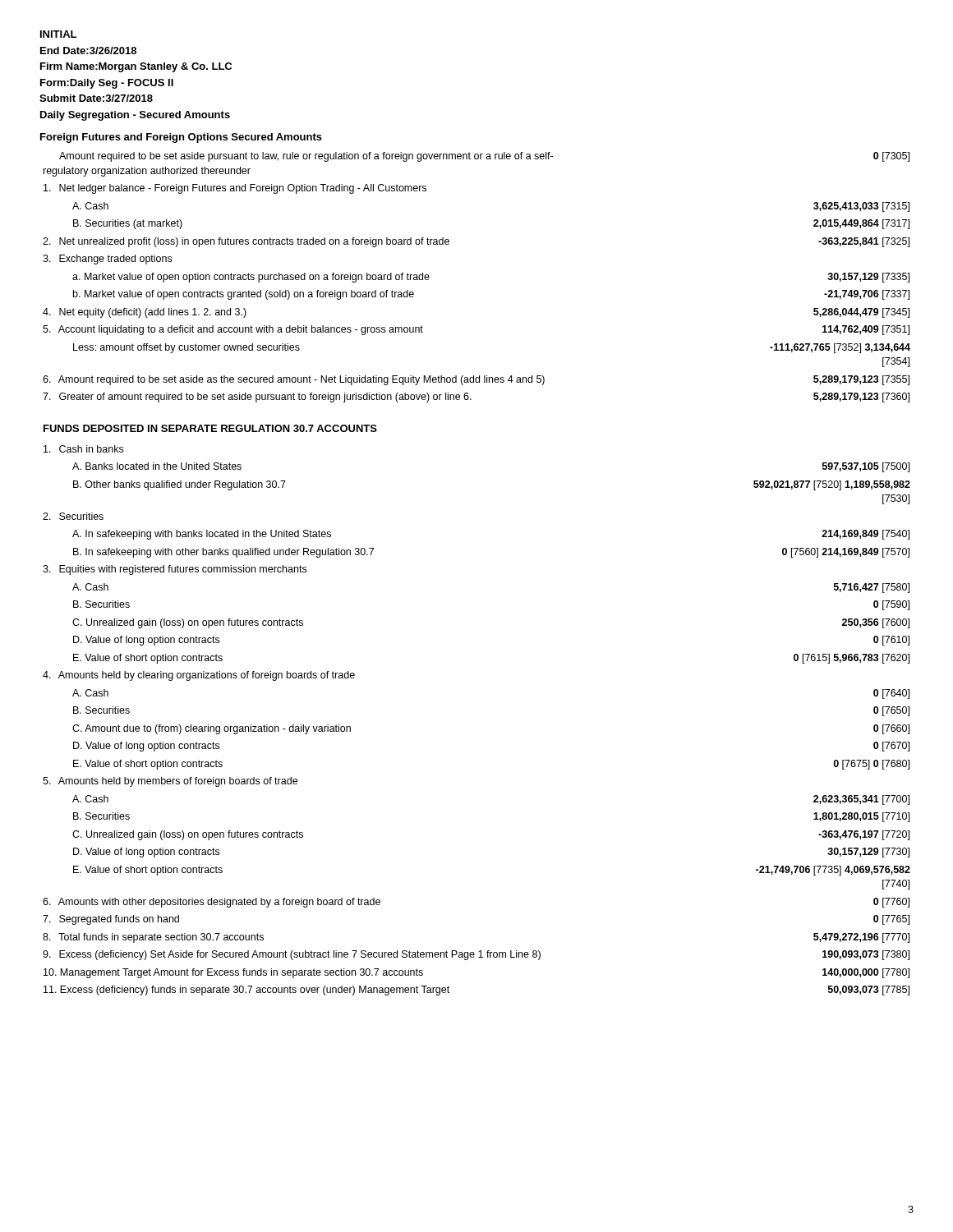
Task: Find the list item that reads "7. Greater of amount required to"
Action: [476, 397]
